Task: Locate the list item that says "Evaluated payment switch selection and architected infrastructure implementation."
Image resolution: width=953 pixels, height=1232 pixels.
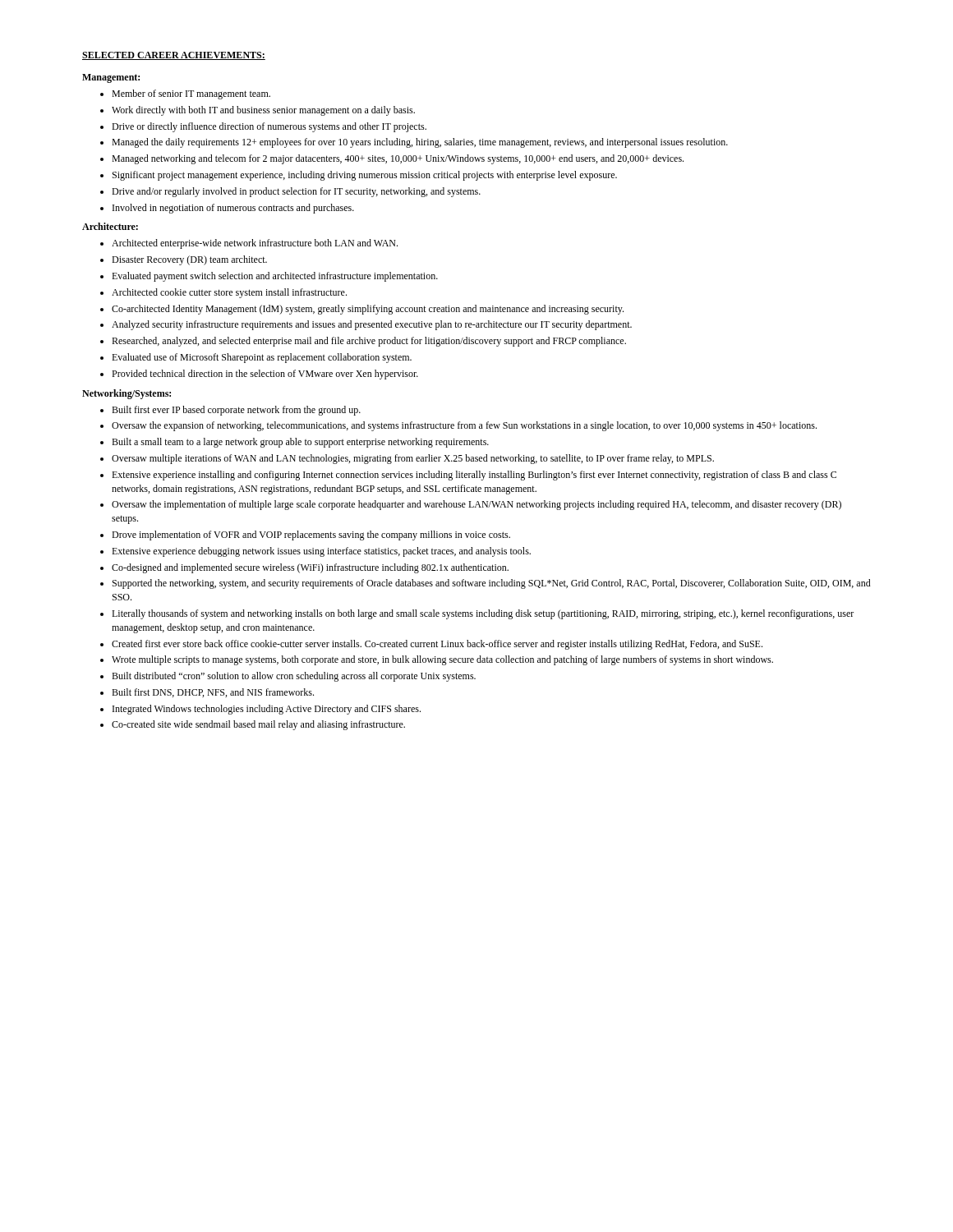Action: click(275, 276)
